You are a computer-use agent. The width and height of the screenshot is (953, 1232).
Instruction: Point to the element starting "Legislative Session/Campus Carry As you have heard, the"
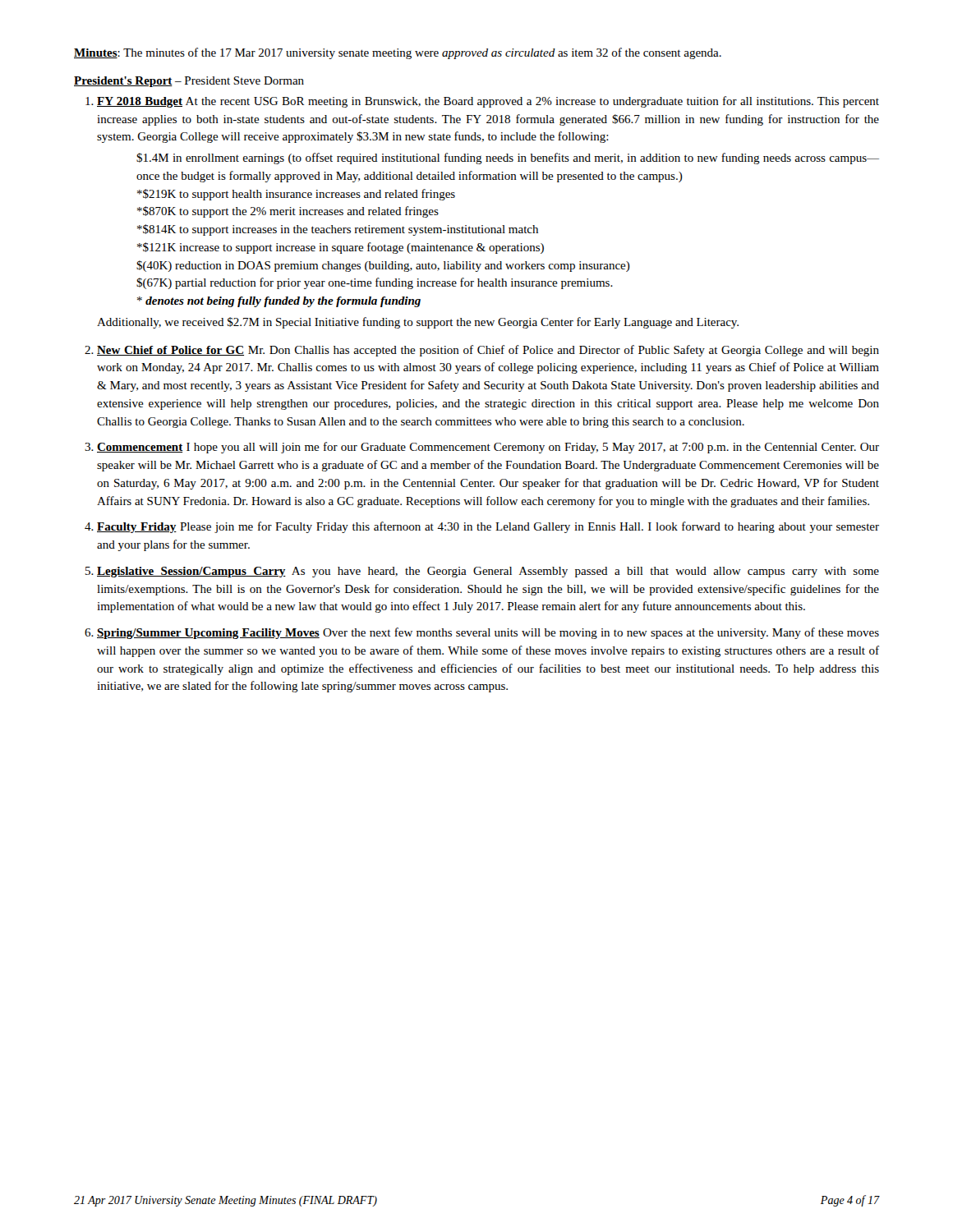[488, 588]
